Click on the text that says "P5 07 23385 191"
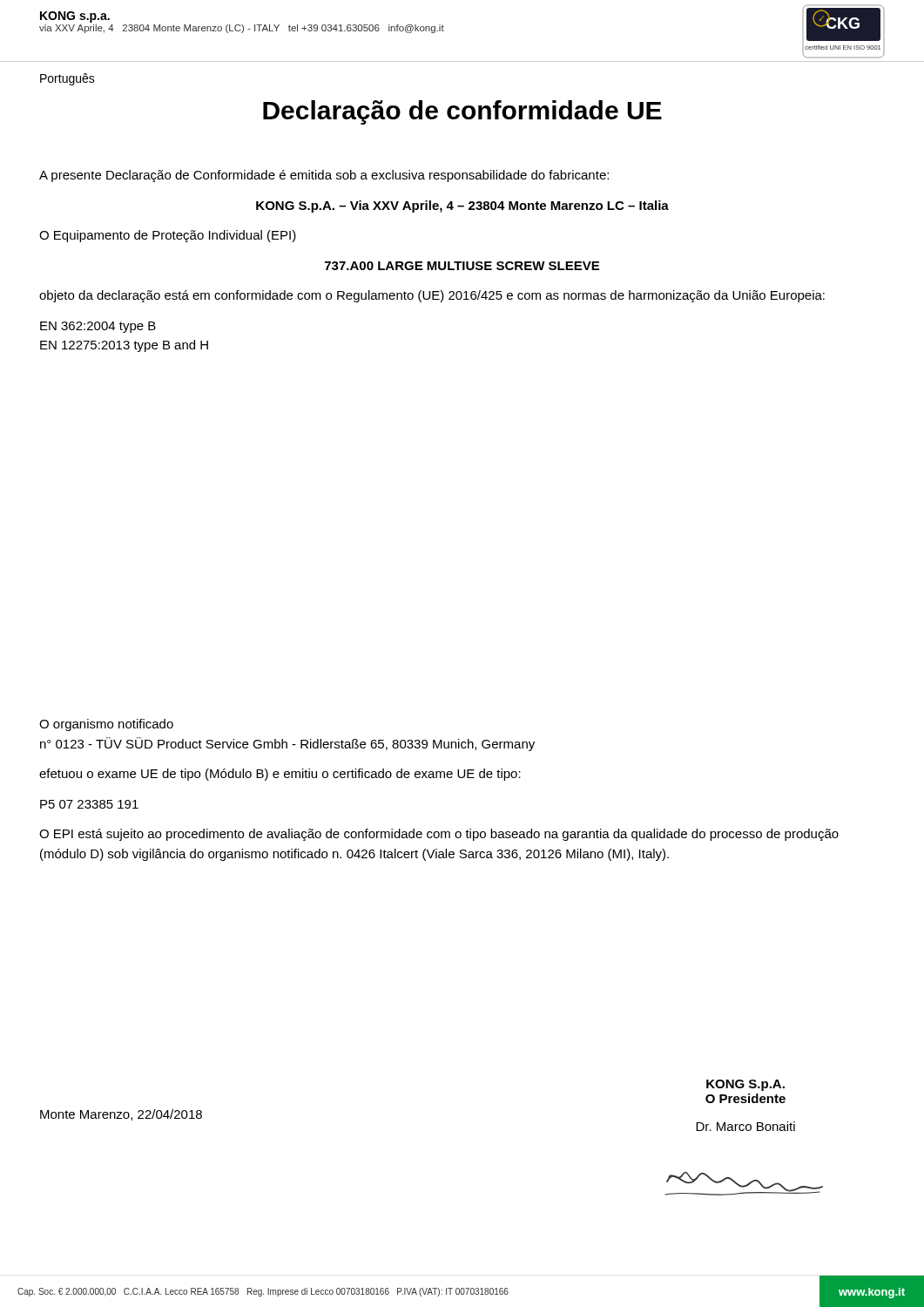 pyautogui.click(x=89, y=803)
